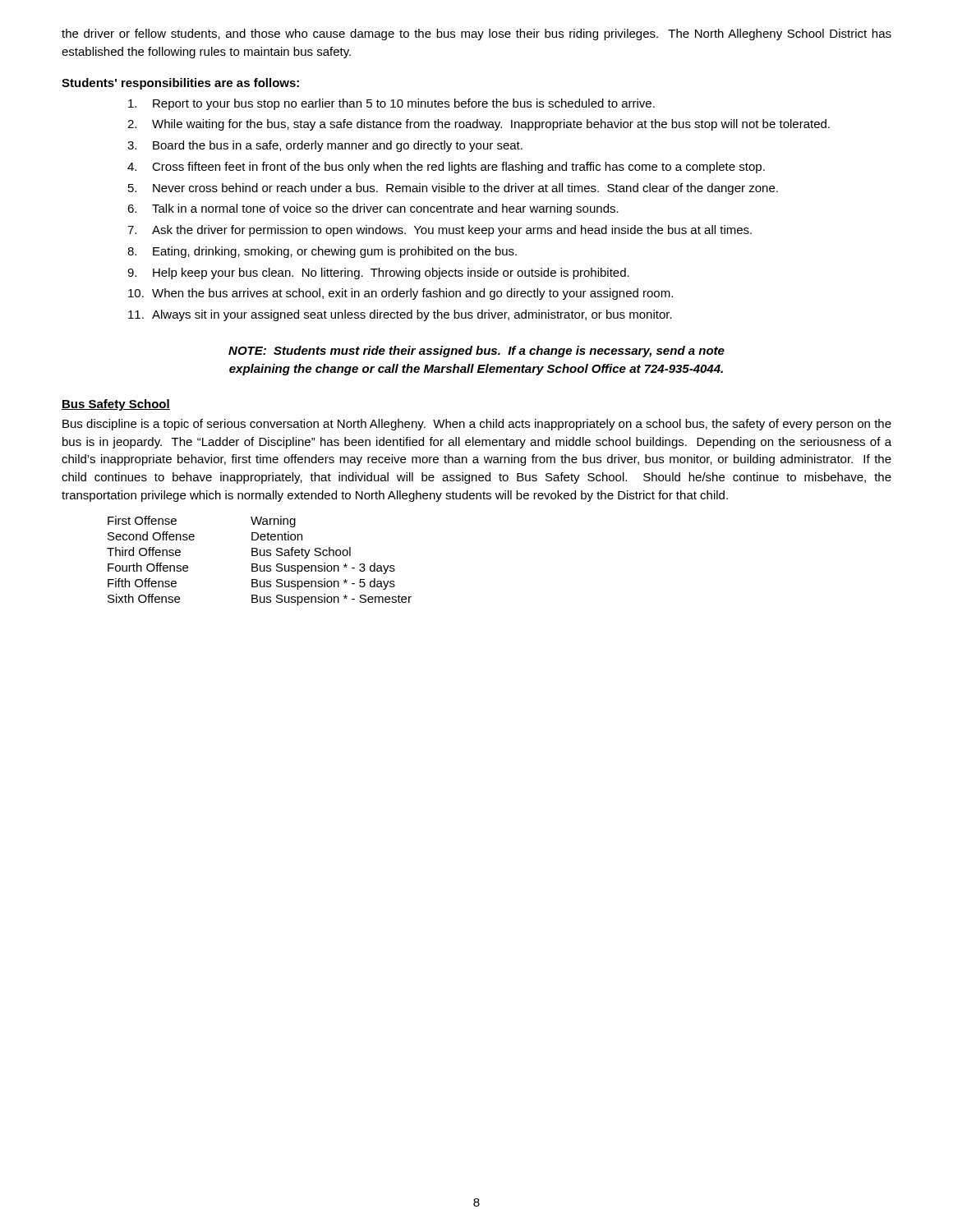Find the list item containing "10. When the bus"
Image resolution: width=953 pixels, height=1232 pixels.
[509, 293]
